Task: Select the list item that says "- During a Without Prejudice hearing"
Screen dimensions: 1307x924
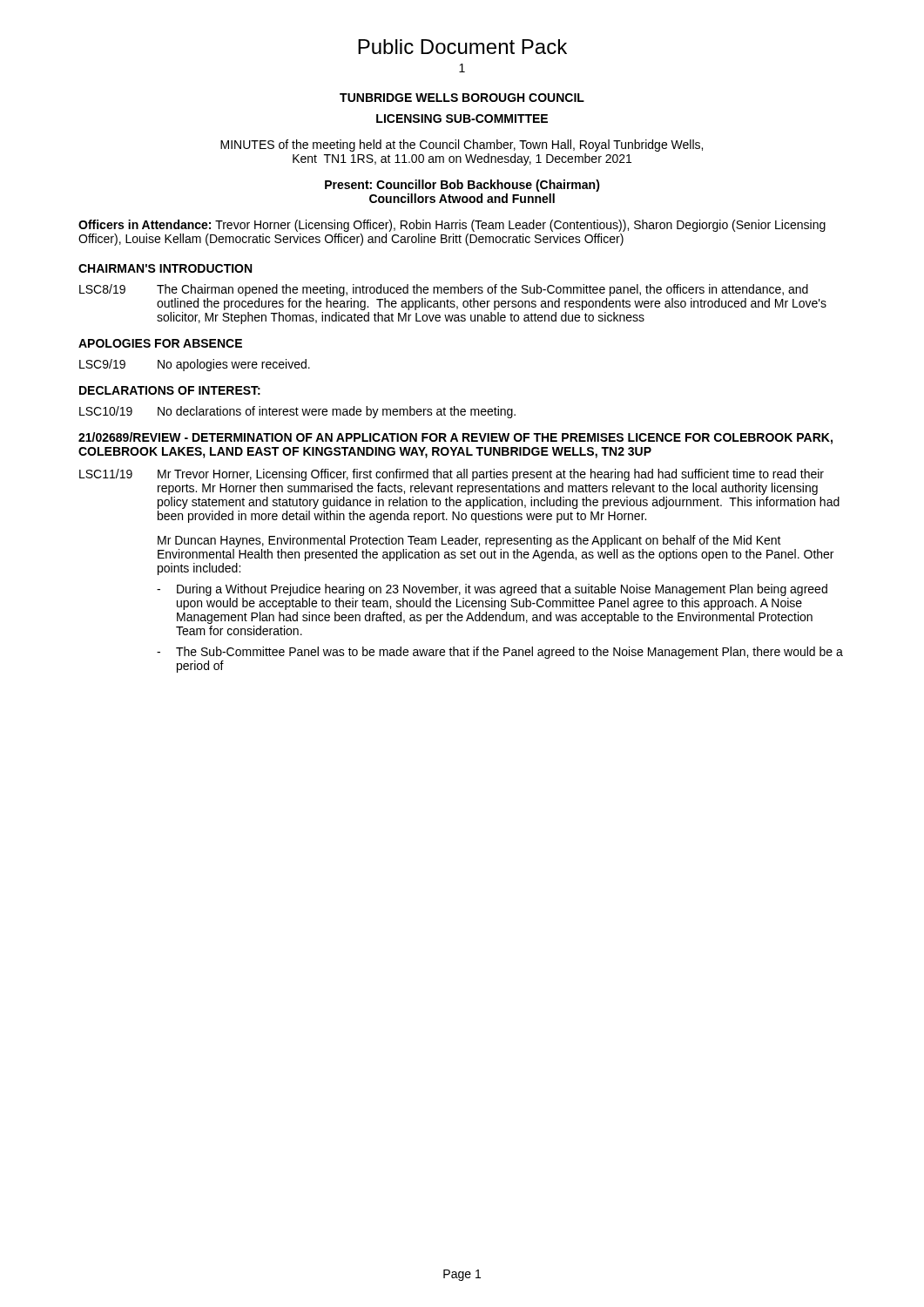Action: [x=501, y=610]
